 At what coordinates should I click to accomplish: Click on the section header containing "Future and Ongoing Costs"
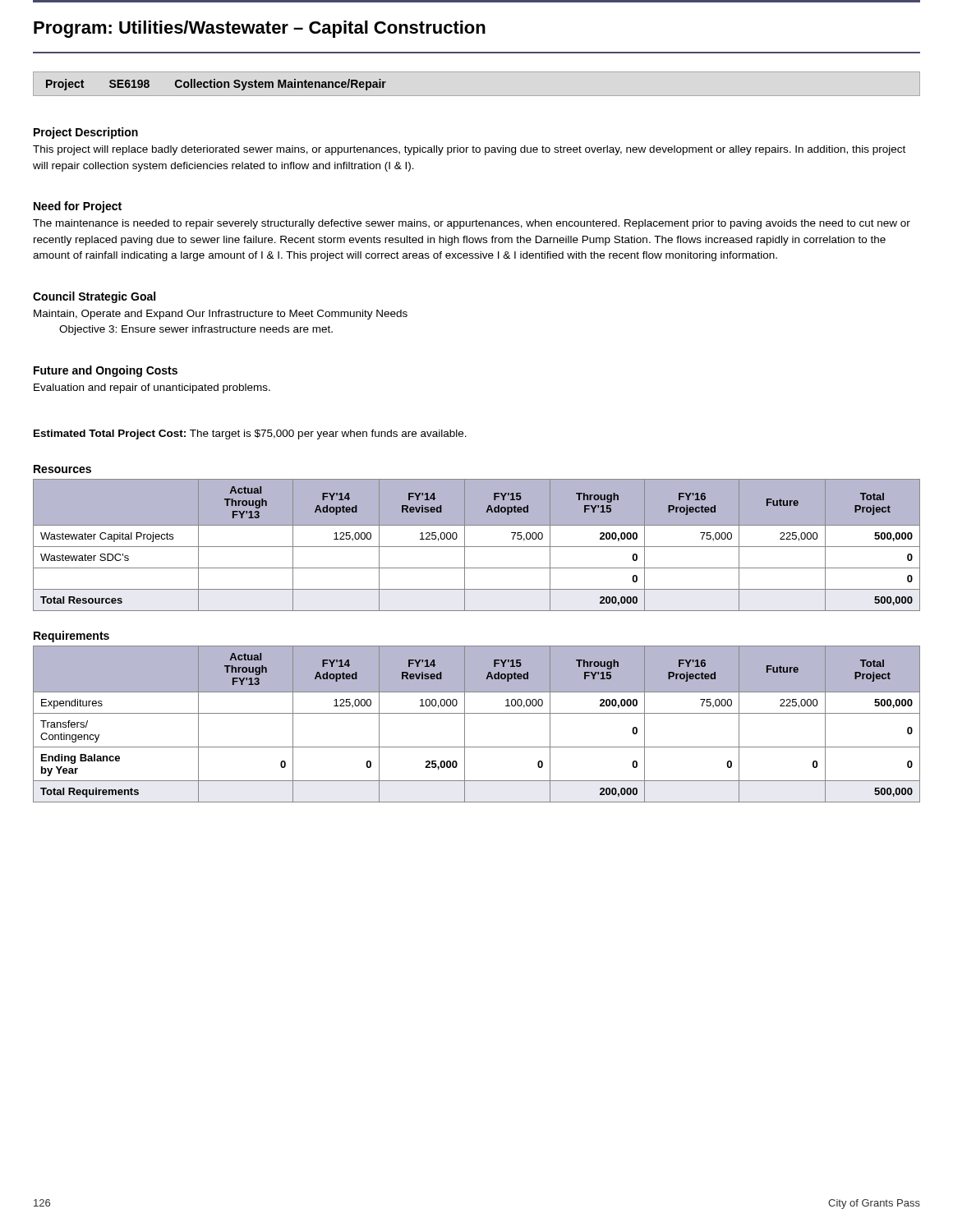(x=105, y=370)
